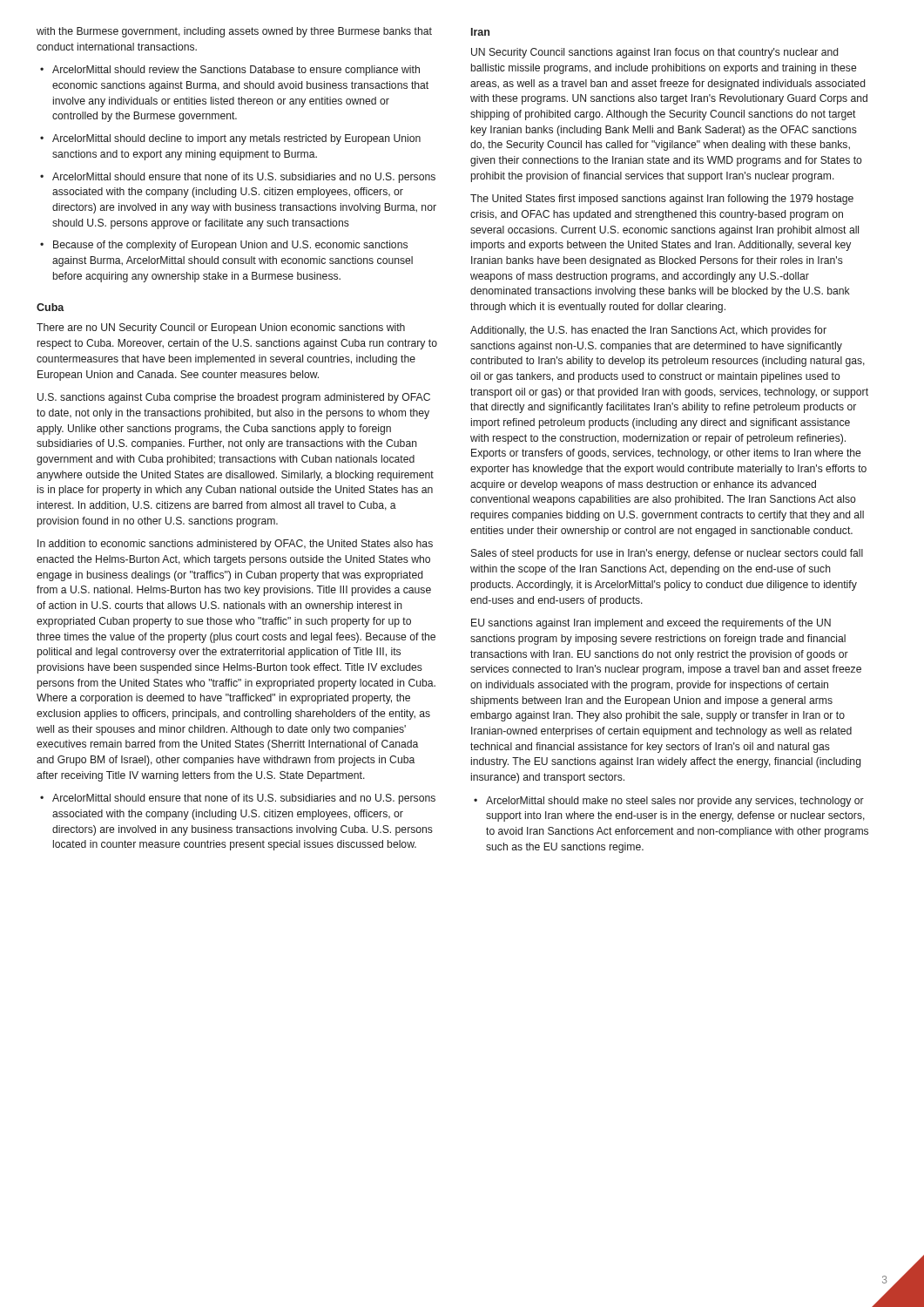Click on the text starting "UN Security Council"

click(x=671, y=115)
